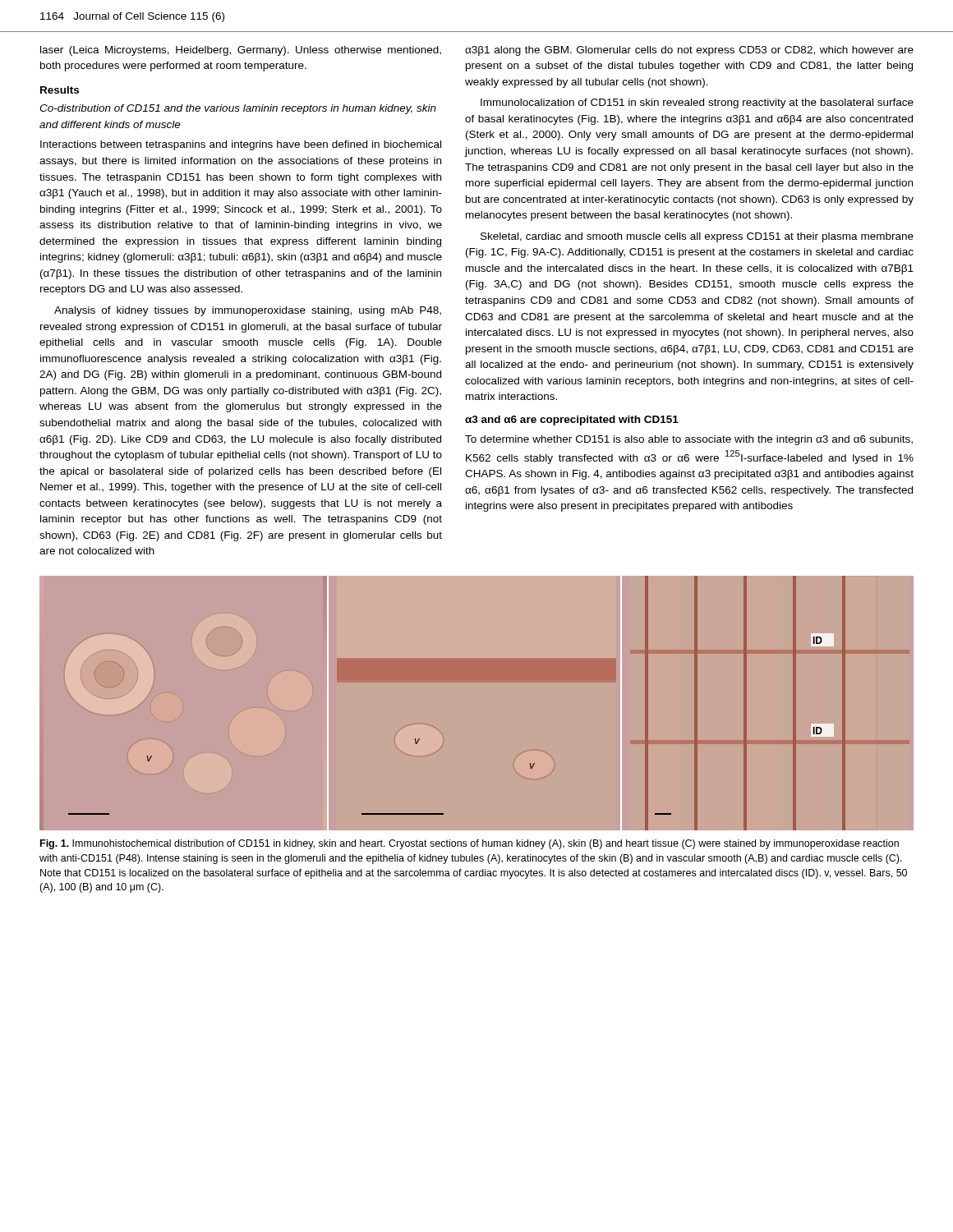This screenshot has height=1232, width=953.
Task: Point to the region starting "Co-distribution of CD151 and the various"
Action: point(238,116)
